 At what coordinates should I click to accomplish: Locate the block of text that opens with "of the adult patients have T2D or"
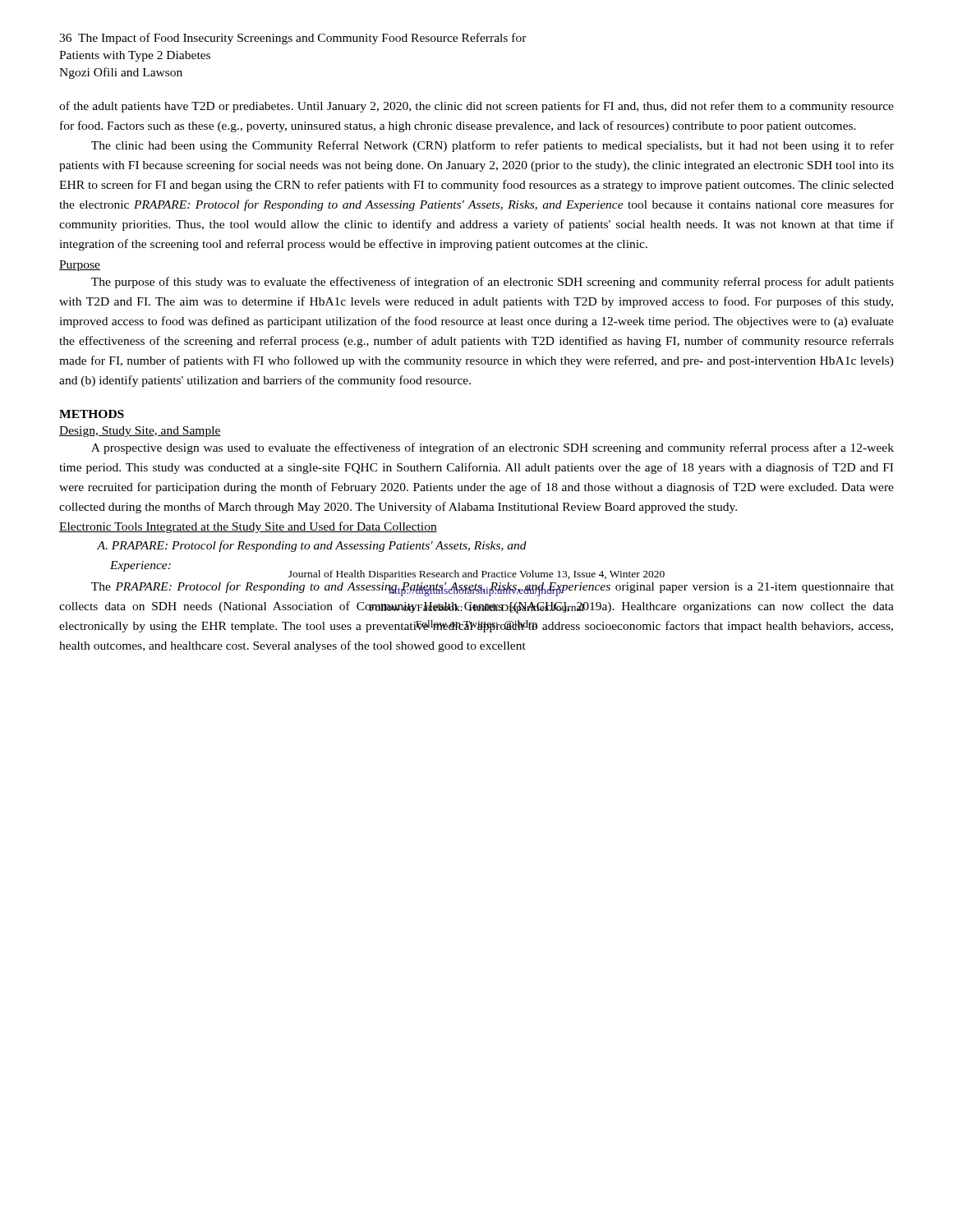tap(476, 175)
